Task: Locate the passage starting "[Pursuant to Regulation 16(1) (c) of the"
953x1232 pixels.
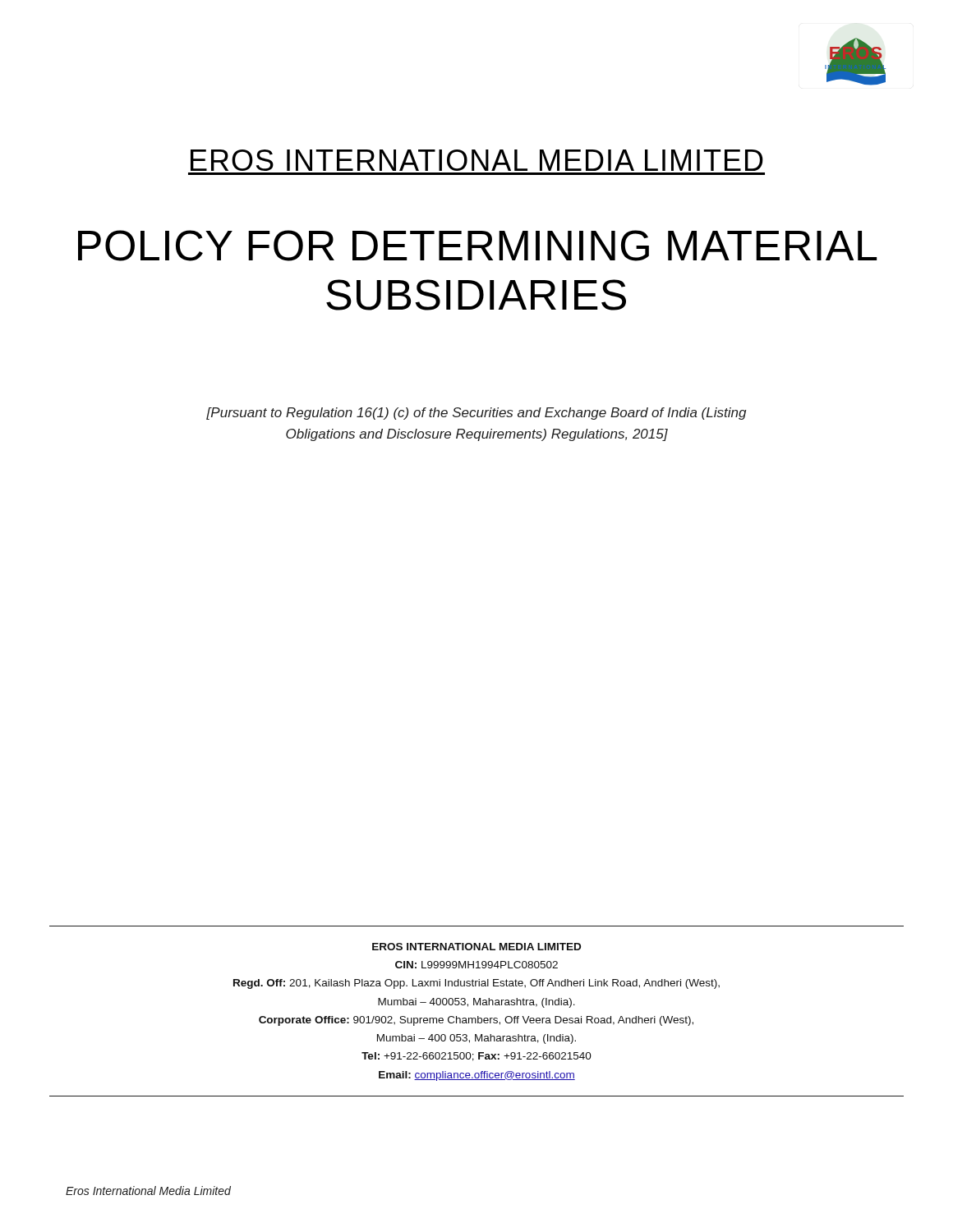Action: (476, 423)
